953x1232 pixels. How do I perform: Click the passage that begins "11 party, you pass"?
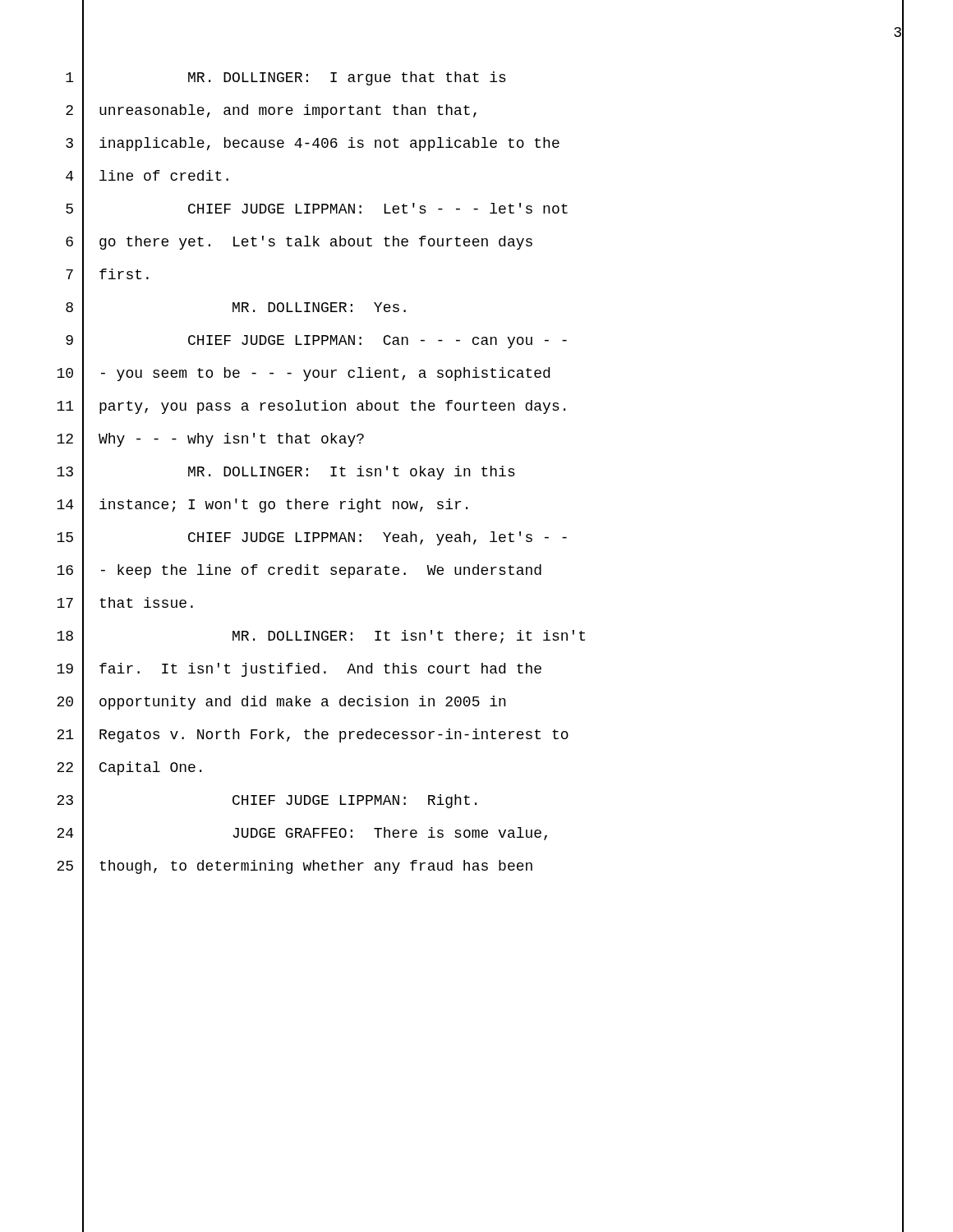pyautogui.click(x=476, y=407)
